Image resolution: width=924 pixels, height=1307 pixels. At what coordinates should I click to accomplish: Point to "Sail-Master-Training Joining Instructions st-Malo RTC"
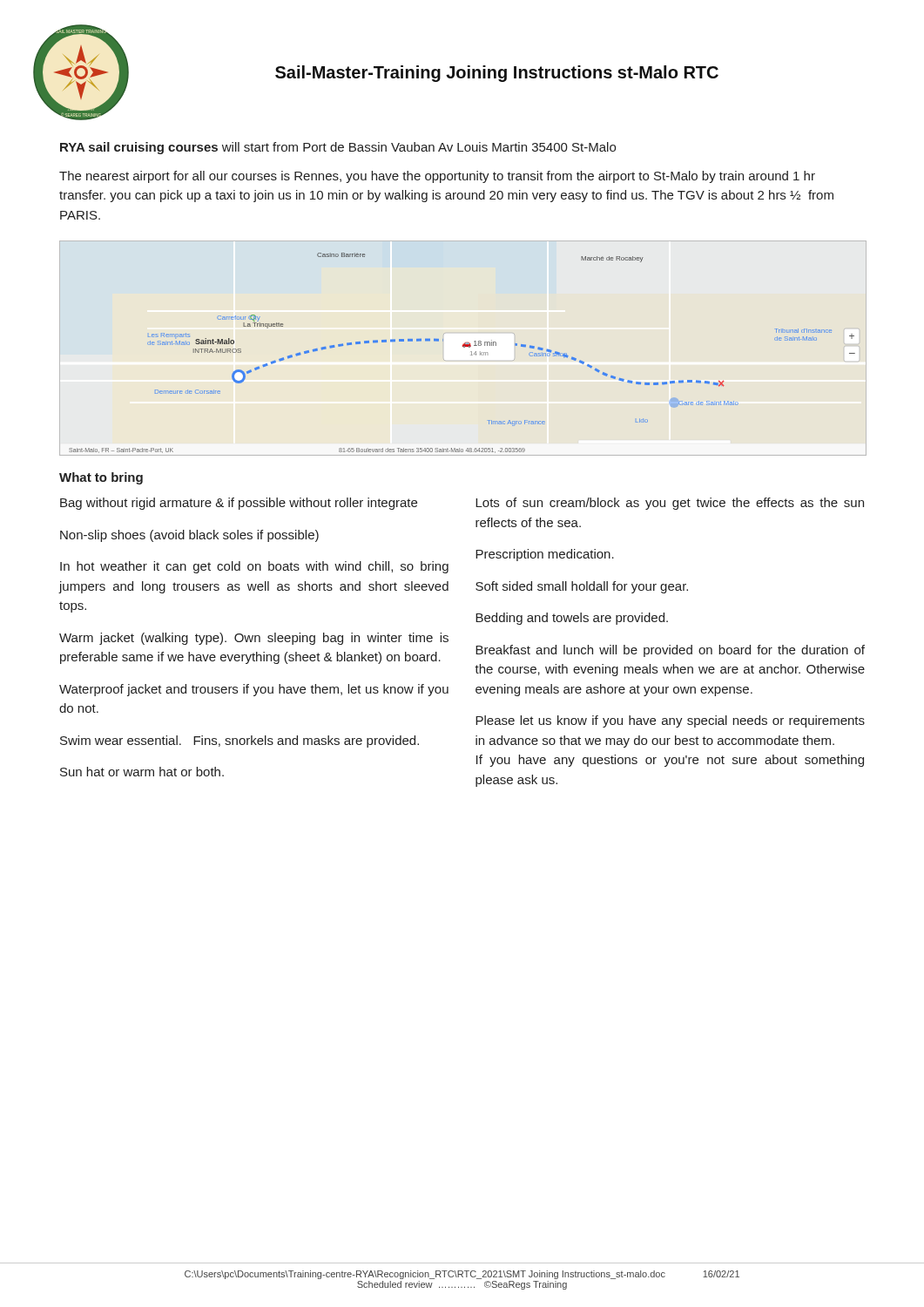[497, 72]
